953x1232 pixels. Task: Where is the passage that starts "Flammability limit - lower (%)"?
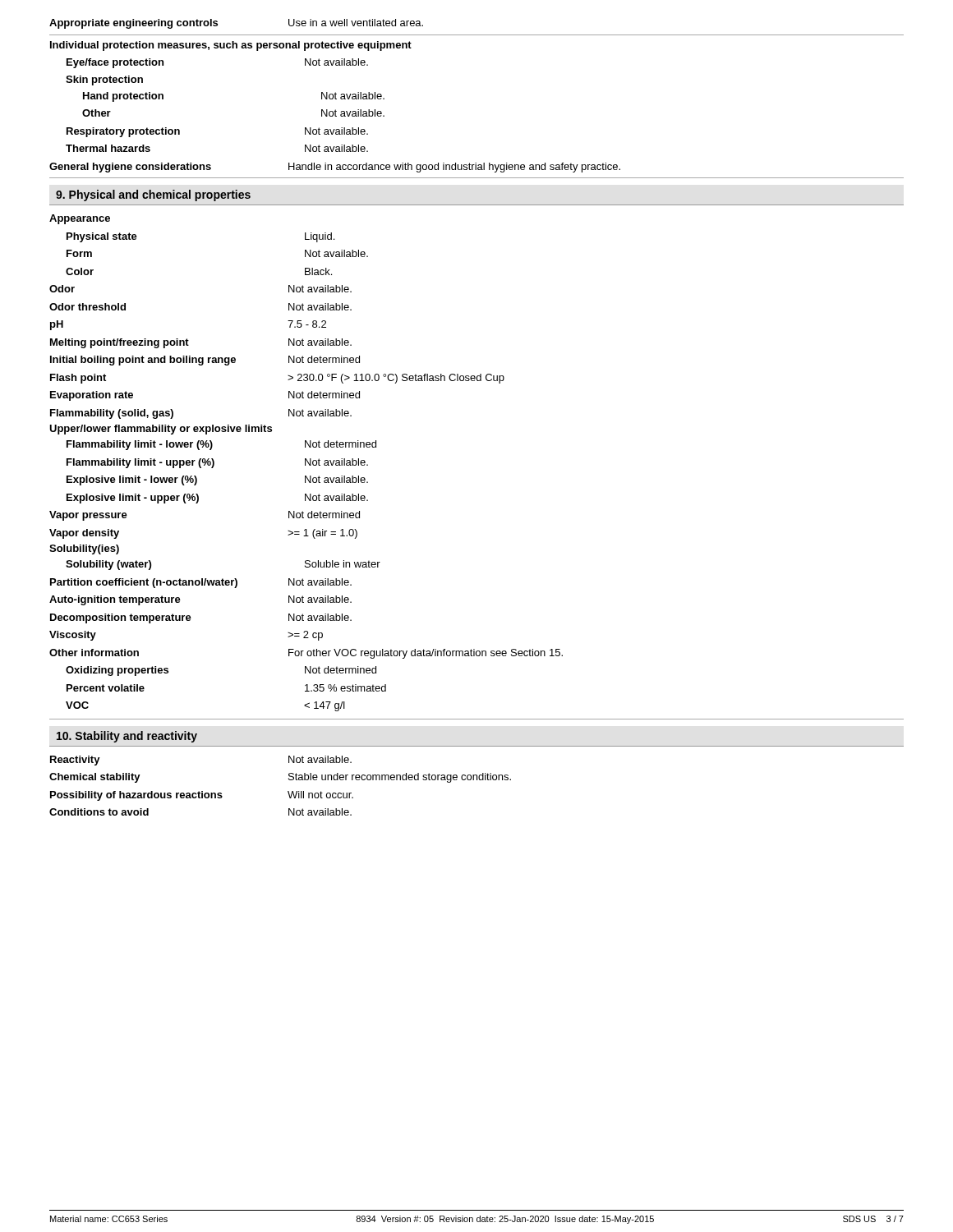tap(138, 445)
